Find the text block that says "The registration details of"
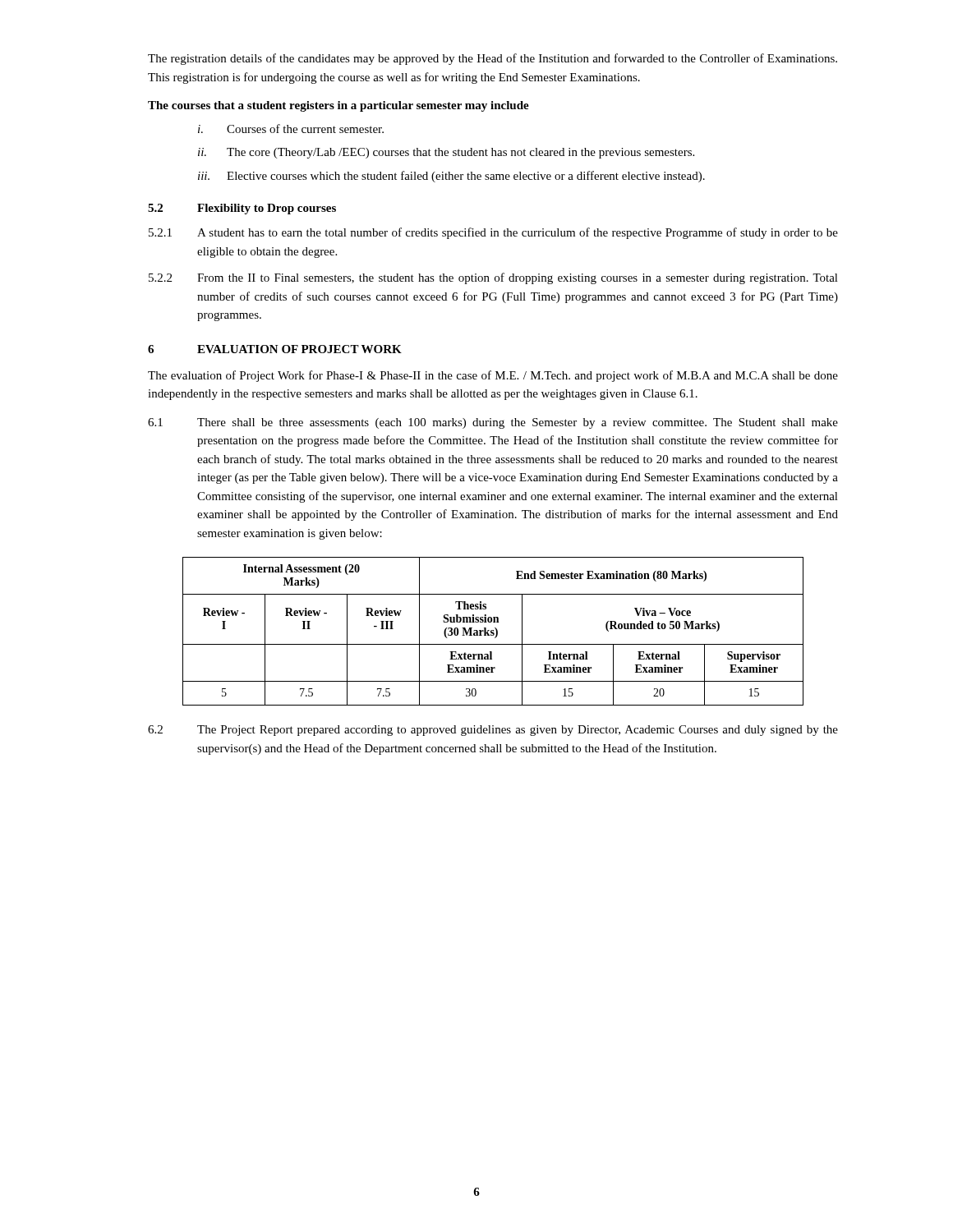 pyautogui.click(x=493, y=68)
